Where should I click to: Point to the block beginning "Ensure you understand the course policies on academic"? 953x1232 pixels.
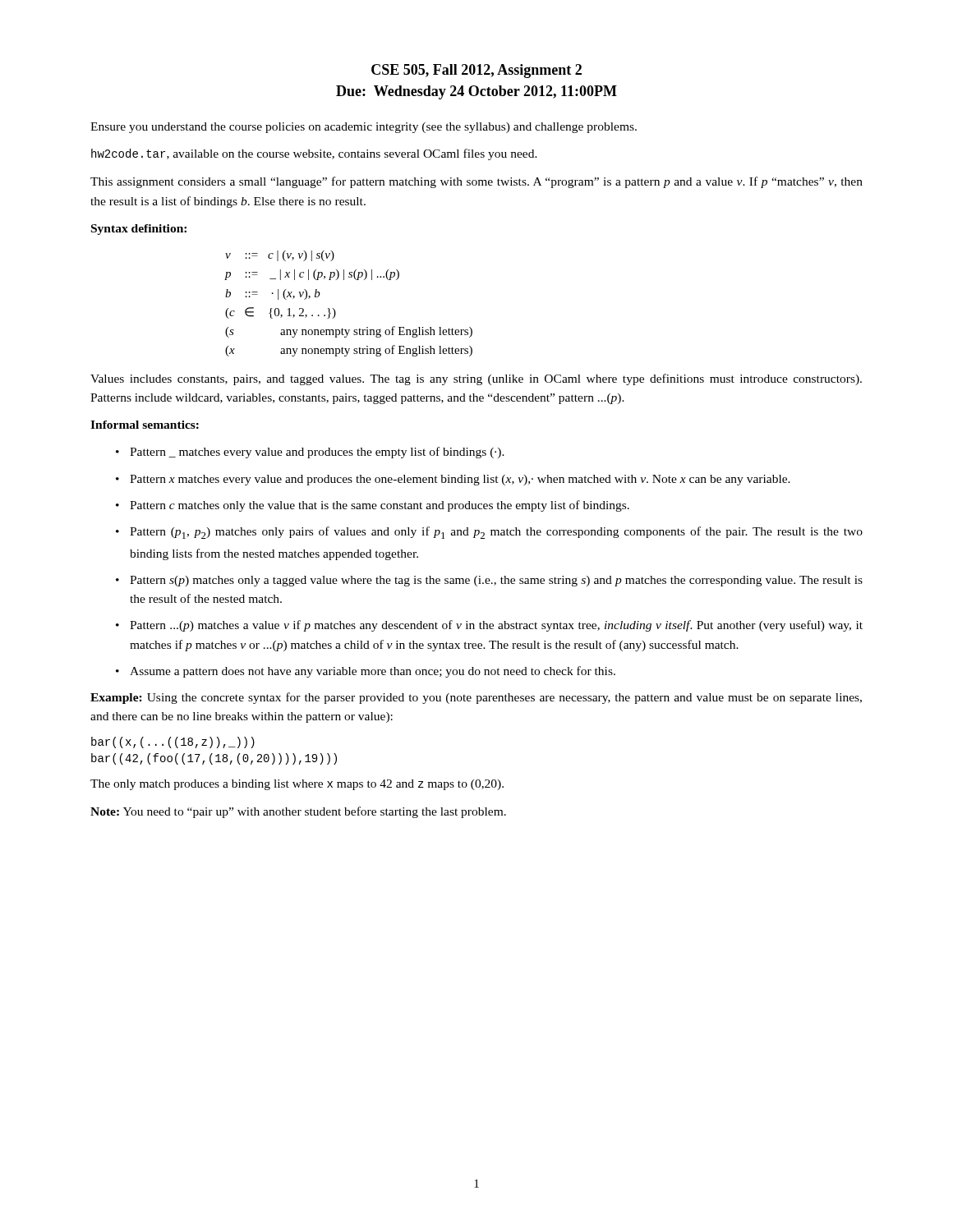pyautogui.click(x=476, y=126)
